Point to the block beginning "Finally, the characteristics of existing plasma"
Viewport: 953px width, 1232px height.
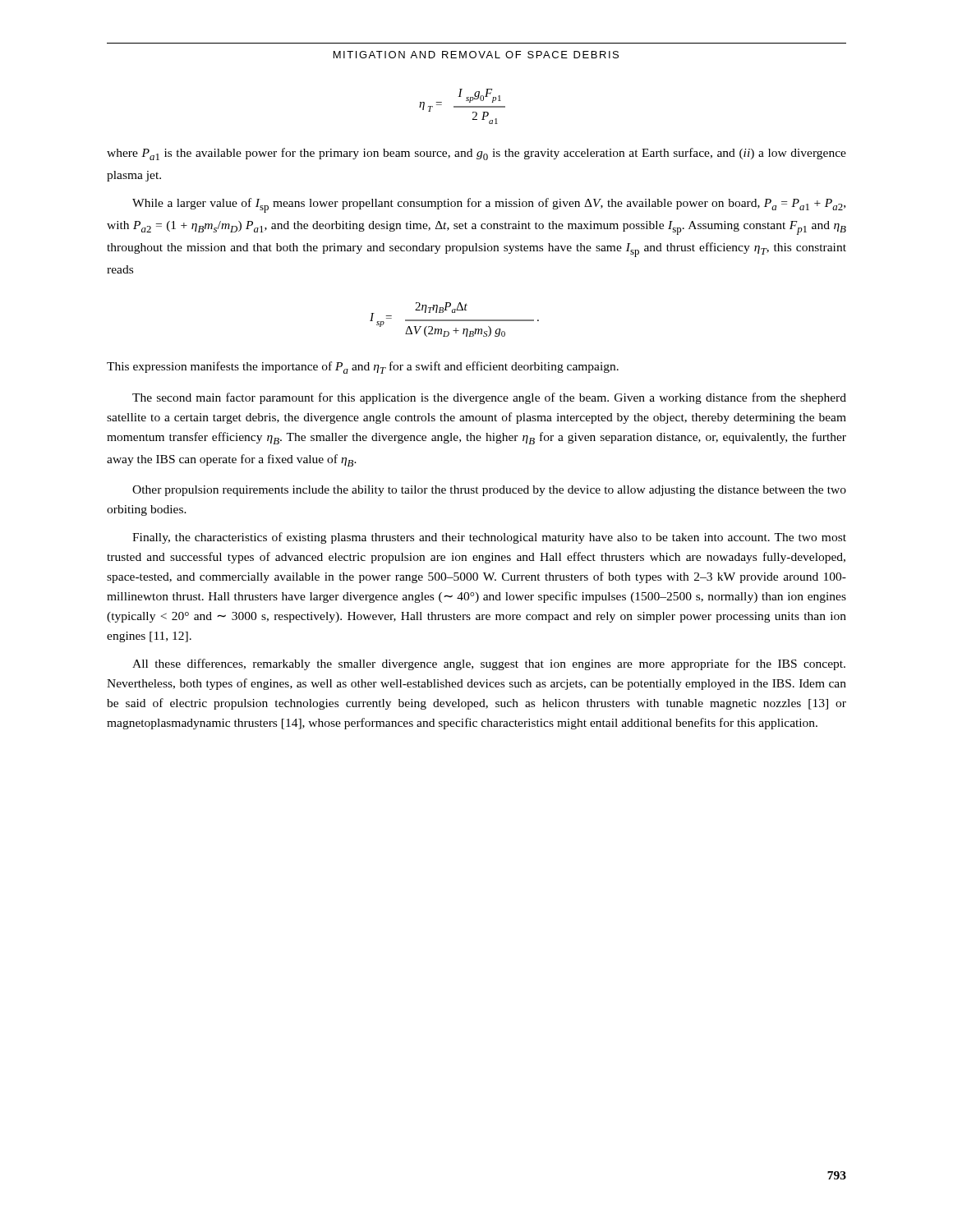click(x=476, y=586)
